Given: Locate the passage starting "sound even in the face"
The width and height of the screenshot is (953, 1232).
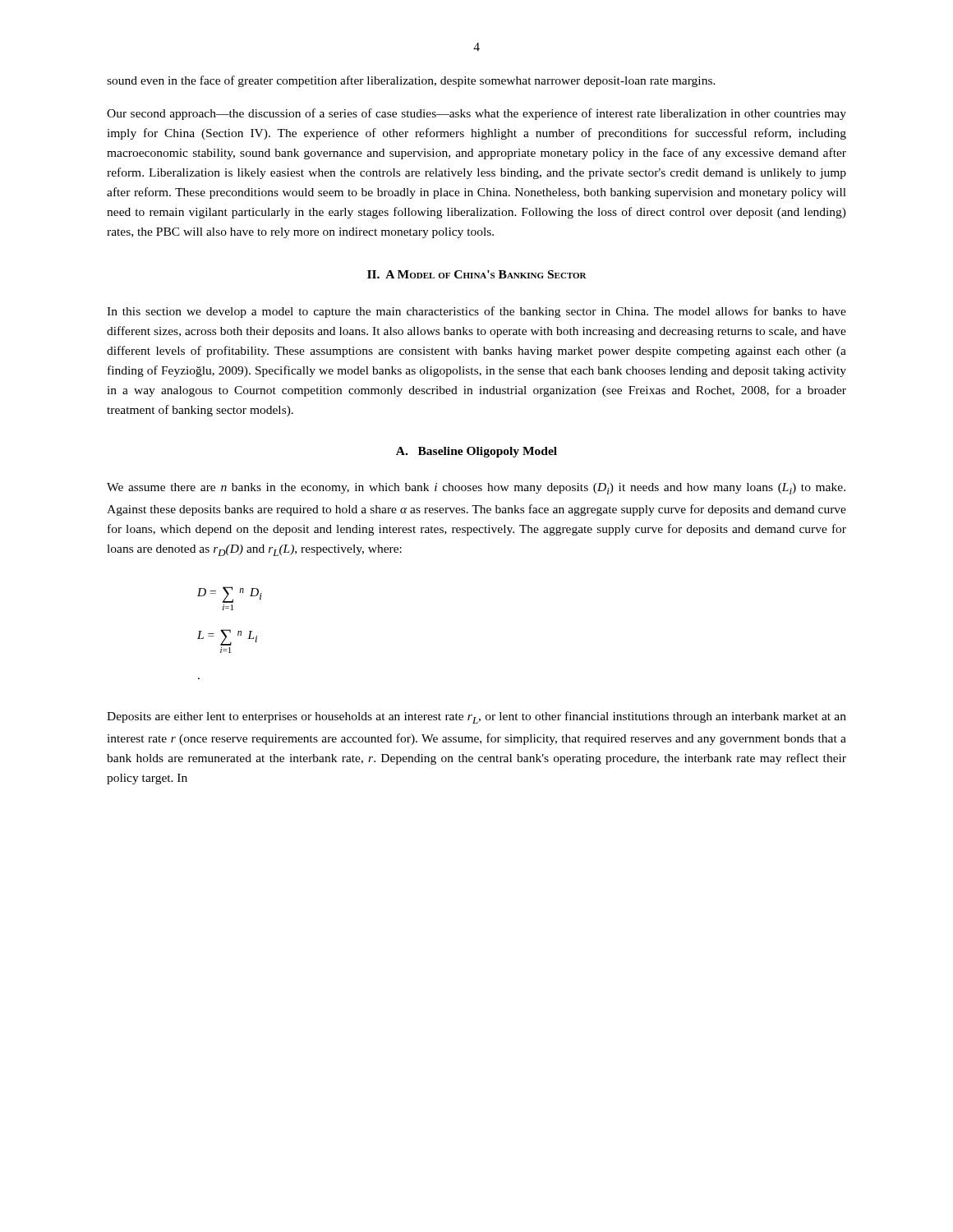Looking at the screenshot, I should 476,80.
